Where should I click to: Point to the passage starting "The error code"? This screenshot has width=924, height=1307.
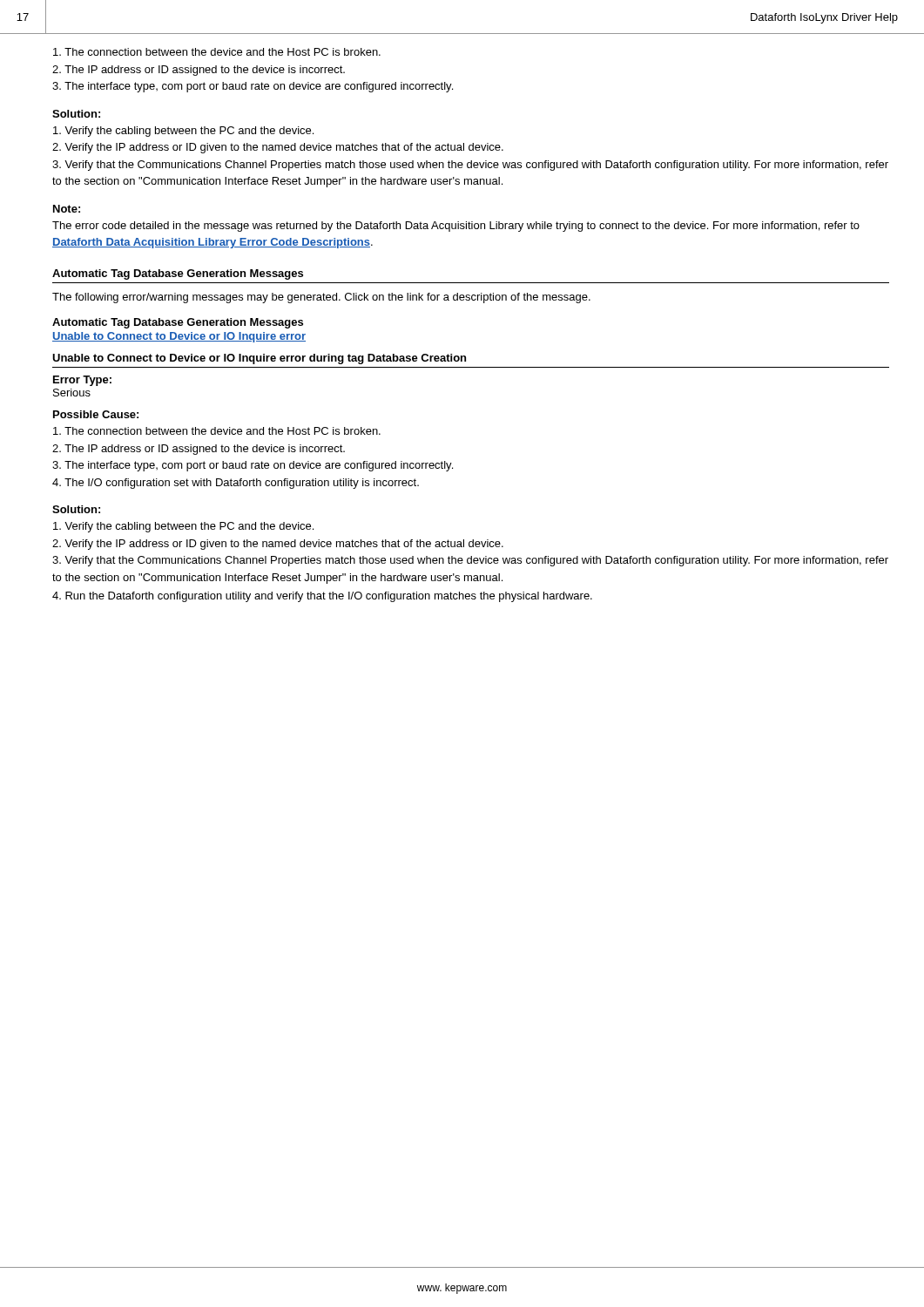[x=456, y=233]
